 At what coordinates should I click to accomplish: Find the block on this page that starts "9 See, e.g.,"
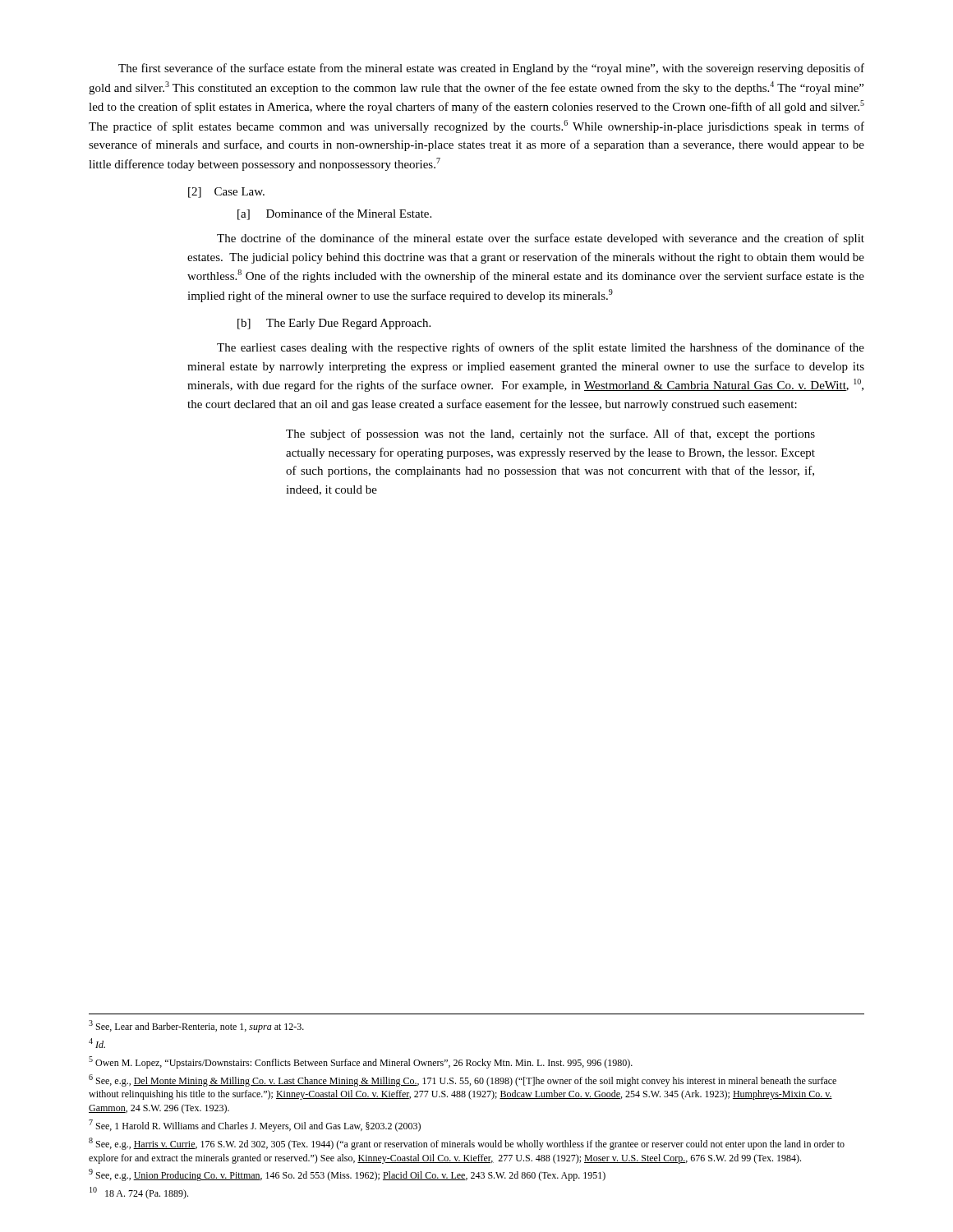(x=347, y=1174)
